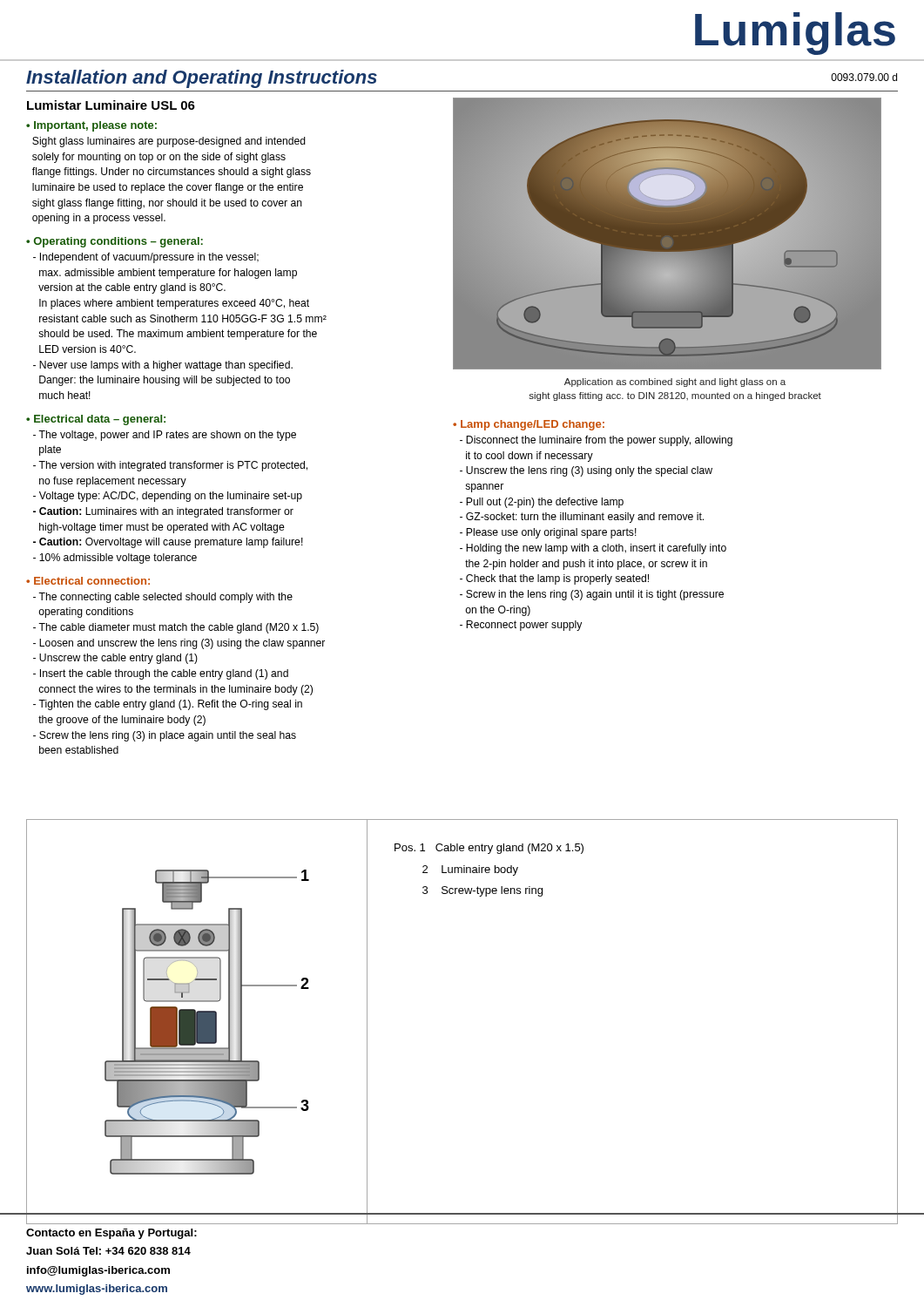Click on the text starting "• Electrical connection: - The connecting cable selected"
Image resolution: width=924 pixels, height=1307 pixels.
231,667
